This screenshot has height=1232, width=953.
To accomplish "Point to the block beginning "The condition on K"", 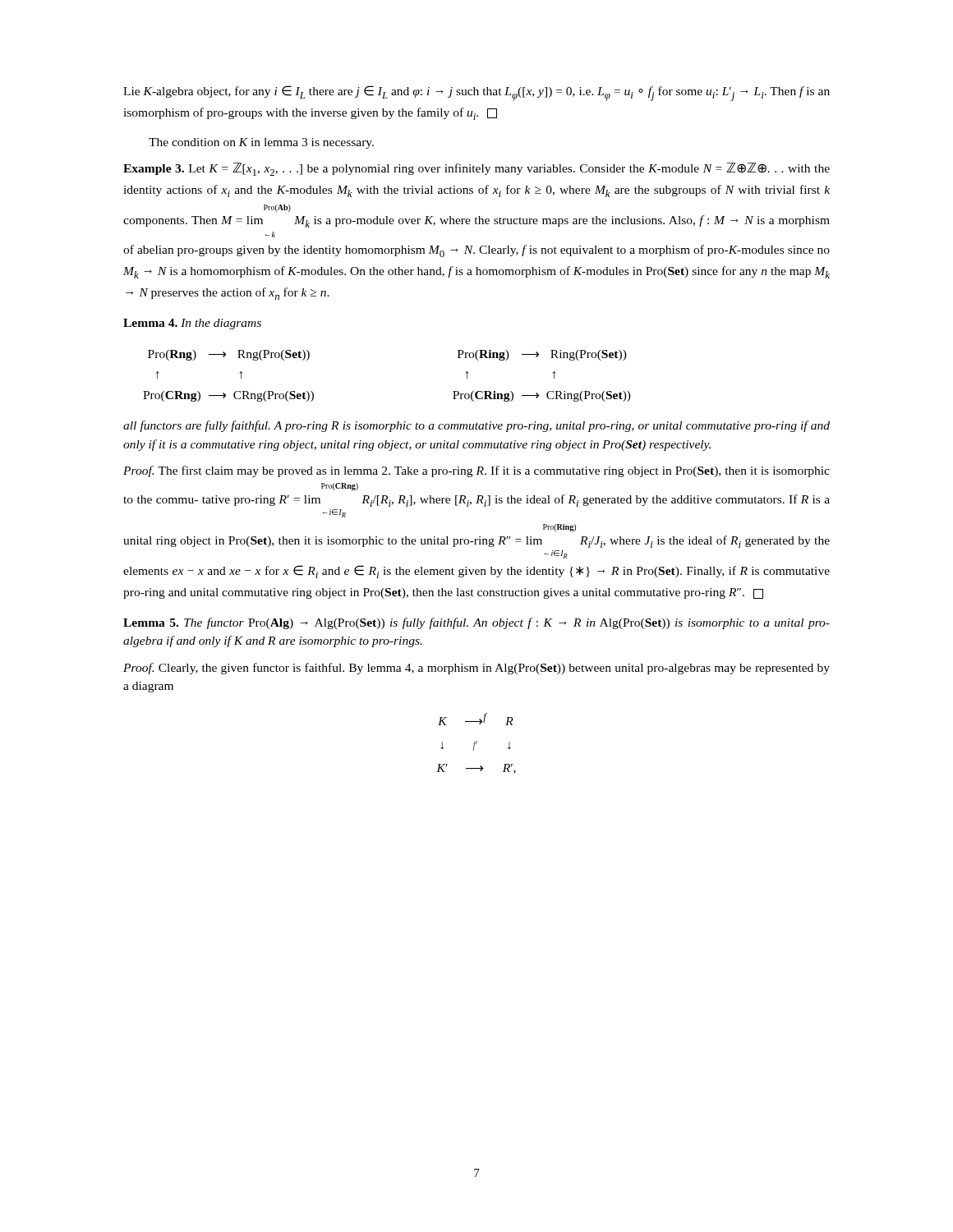I will 262,141.
